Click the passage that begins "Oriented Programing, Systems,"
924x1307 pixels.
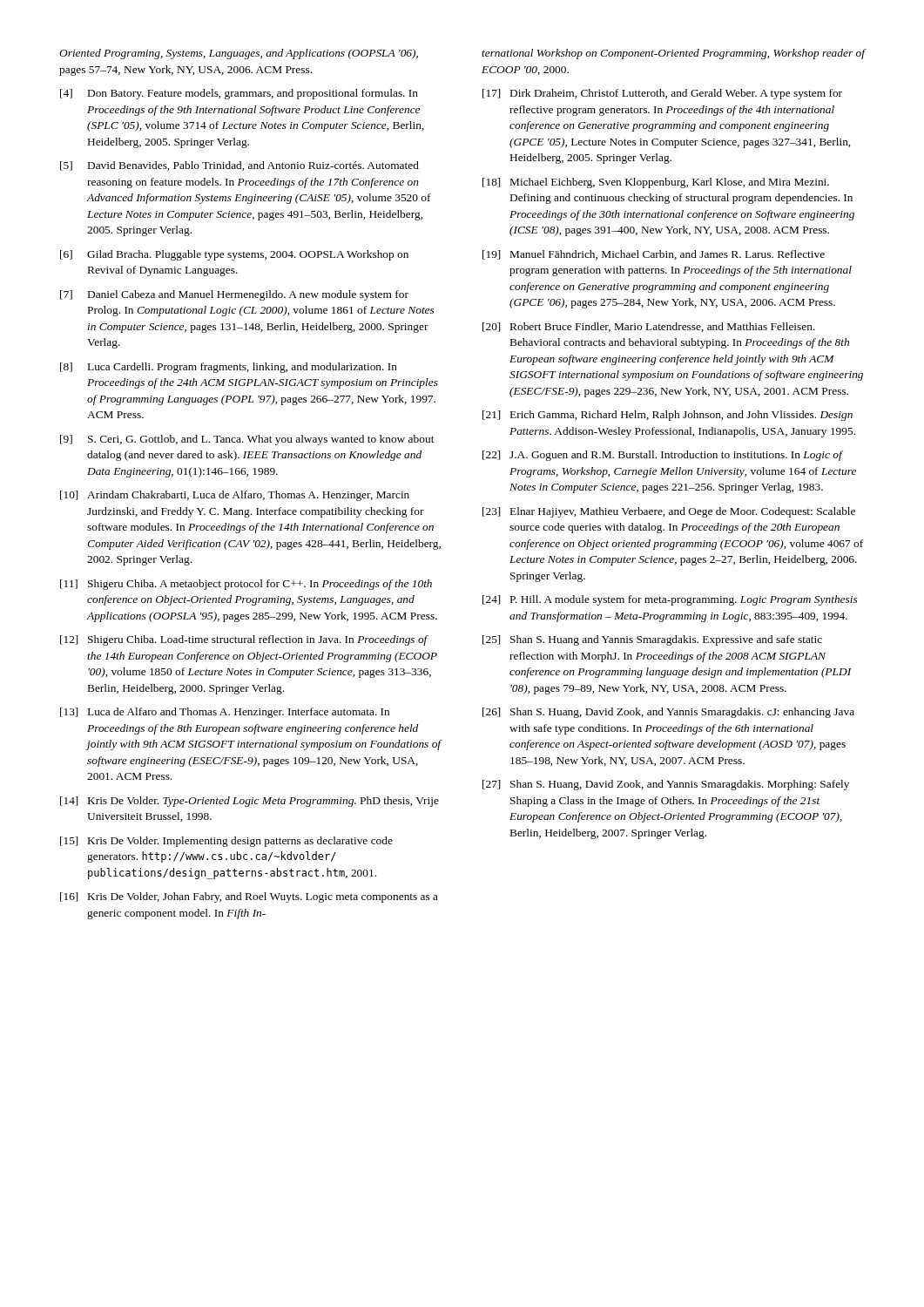pos(239,61)
